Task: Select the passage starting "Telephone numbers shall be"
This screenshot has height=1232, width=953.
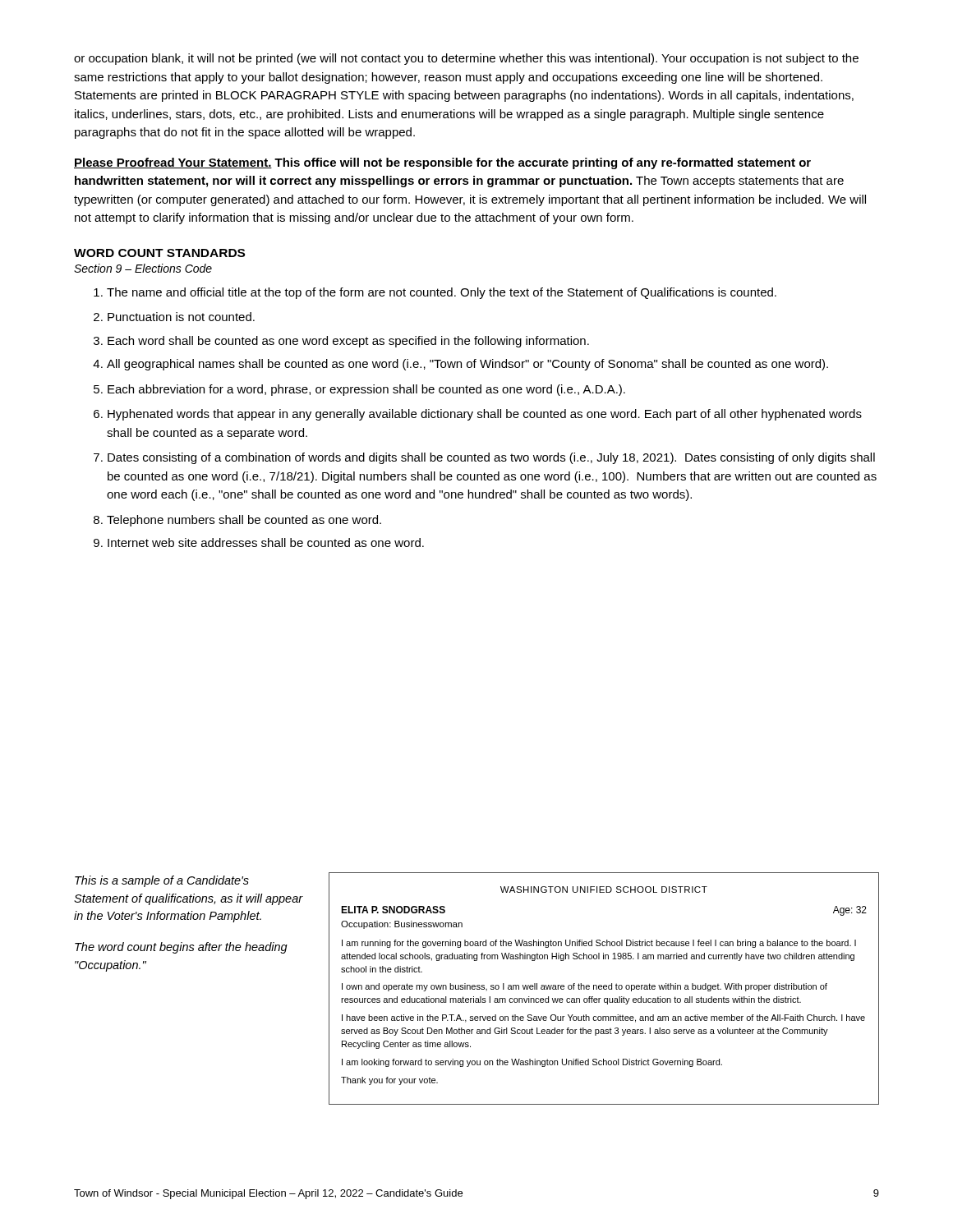Action: [x=244, y=521]
